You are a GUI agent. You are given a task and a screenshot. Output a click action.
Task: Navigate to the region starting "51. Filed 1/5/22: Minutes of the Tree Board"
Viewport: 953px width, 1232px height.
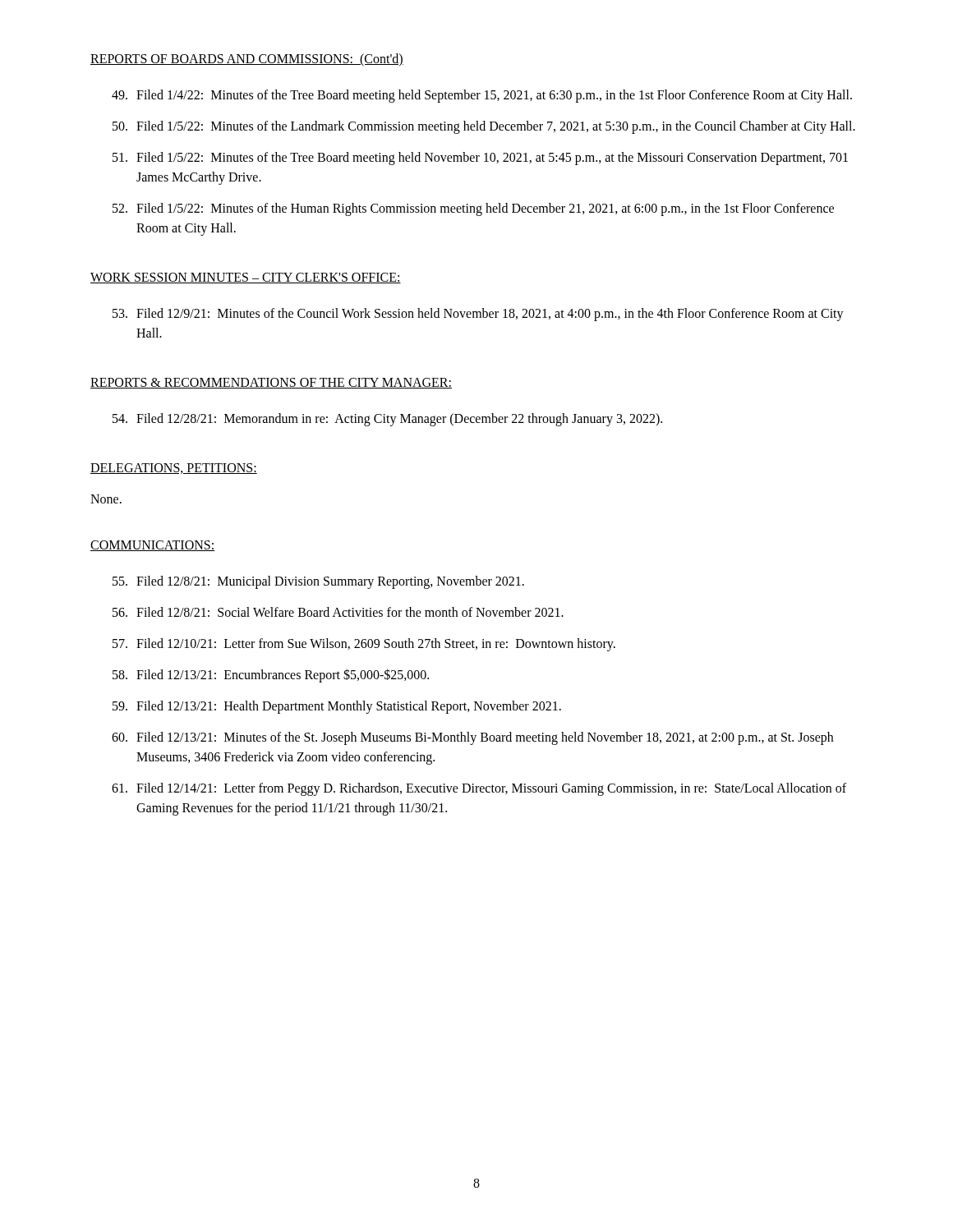(x=476, y=168)
